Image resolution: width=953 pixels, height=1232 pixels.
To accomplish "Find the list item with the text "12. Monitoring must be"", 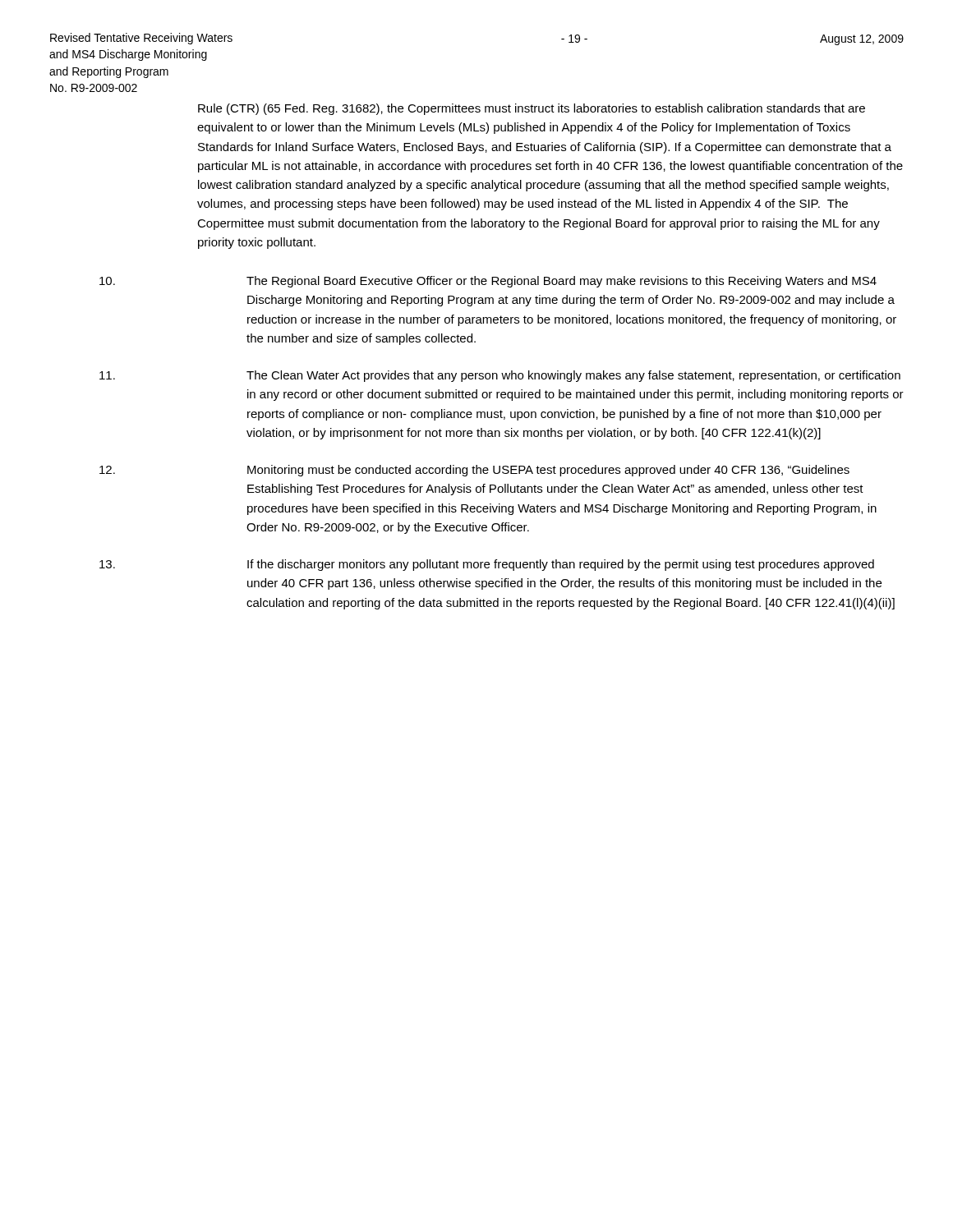I will coord(476,498).
